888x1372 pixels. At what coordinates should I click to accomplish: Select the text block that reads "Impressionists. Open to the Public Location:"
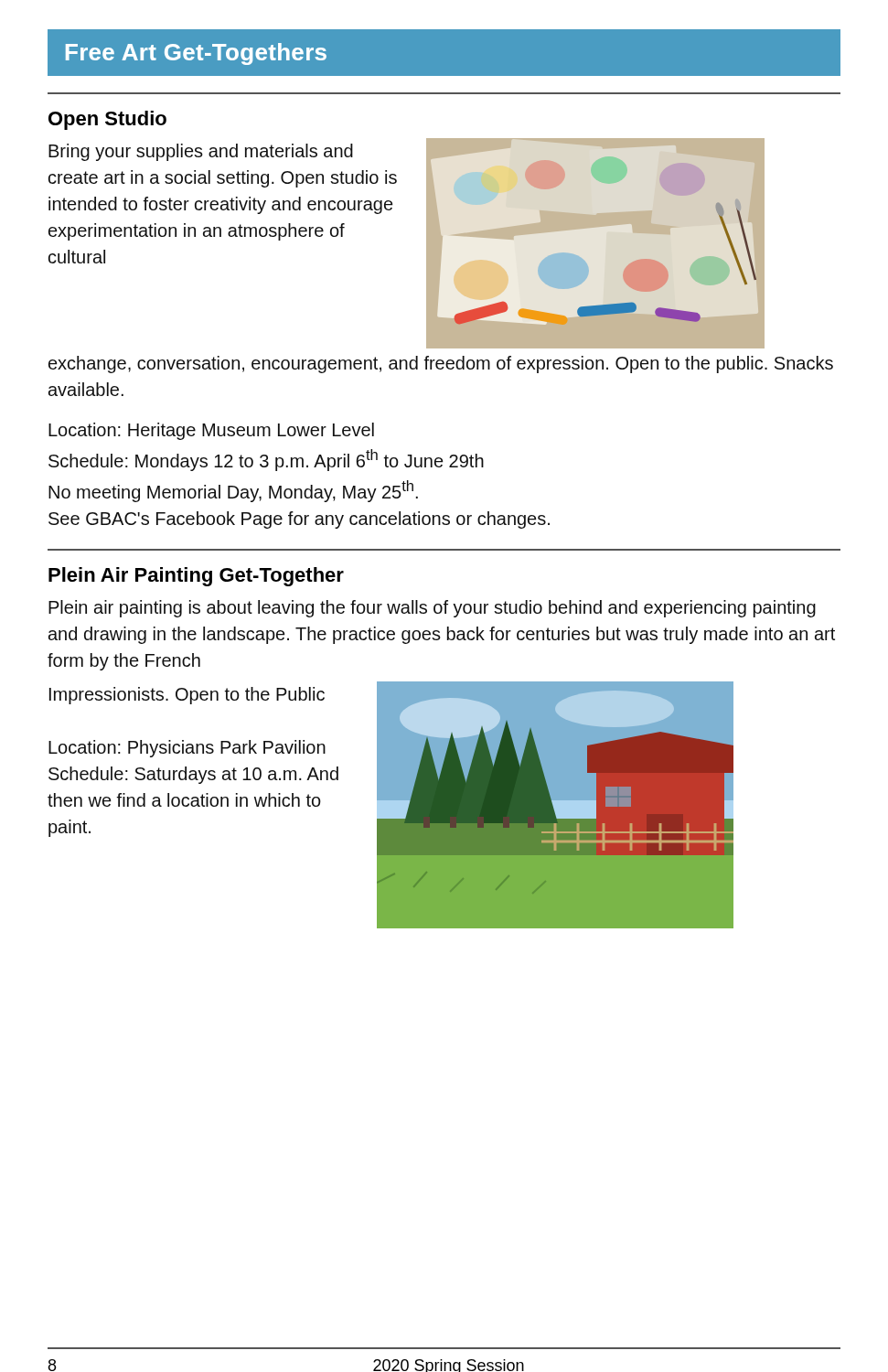click(x=193, y=761)
